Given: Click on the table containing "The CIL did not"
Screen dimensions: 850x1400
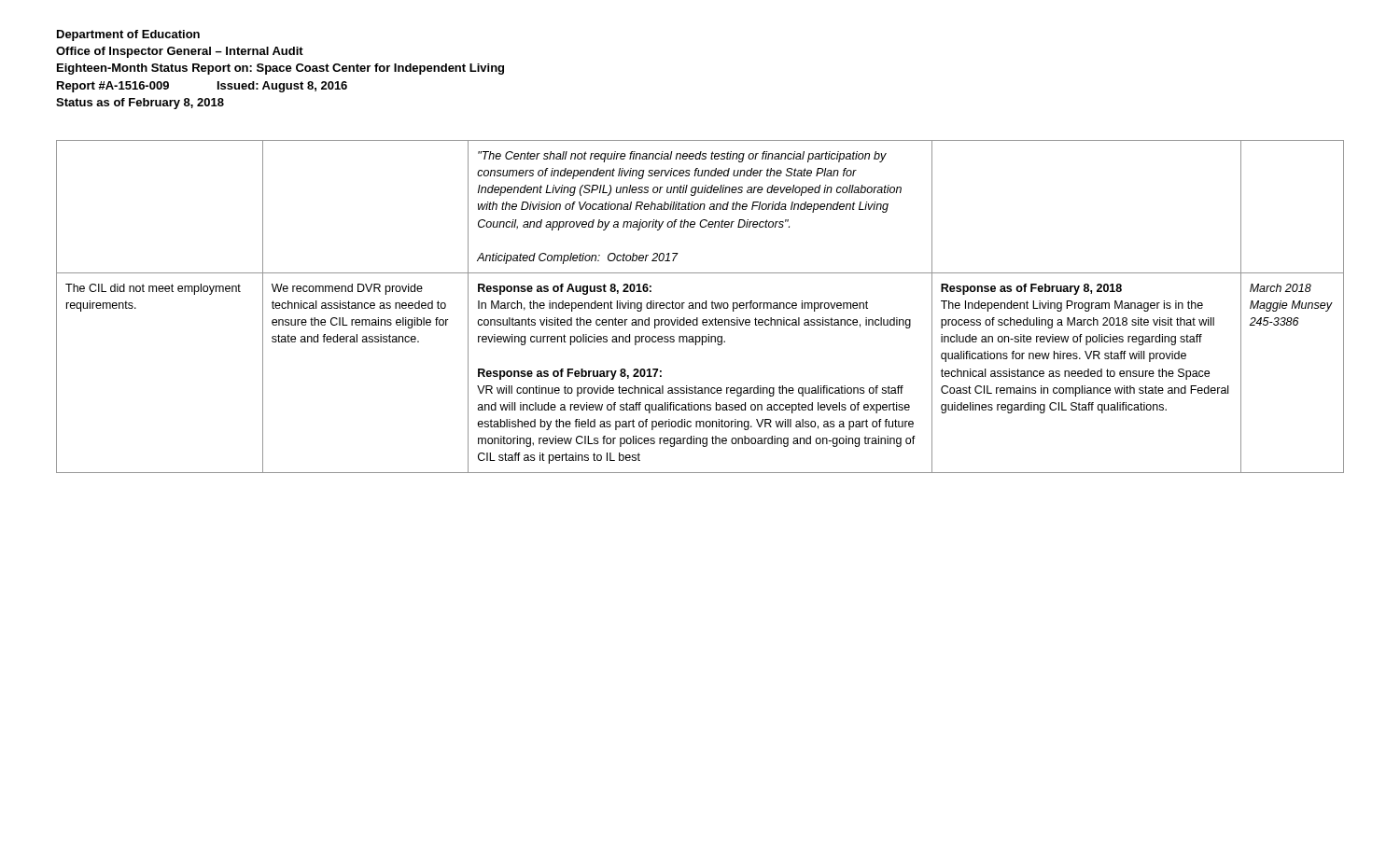Looking at the screenshot, I should click(x=700, y=307).
